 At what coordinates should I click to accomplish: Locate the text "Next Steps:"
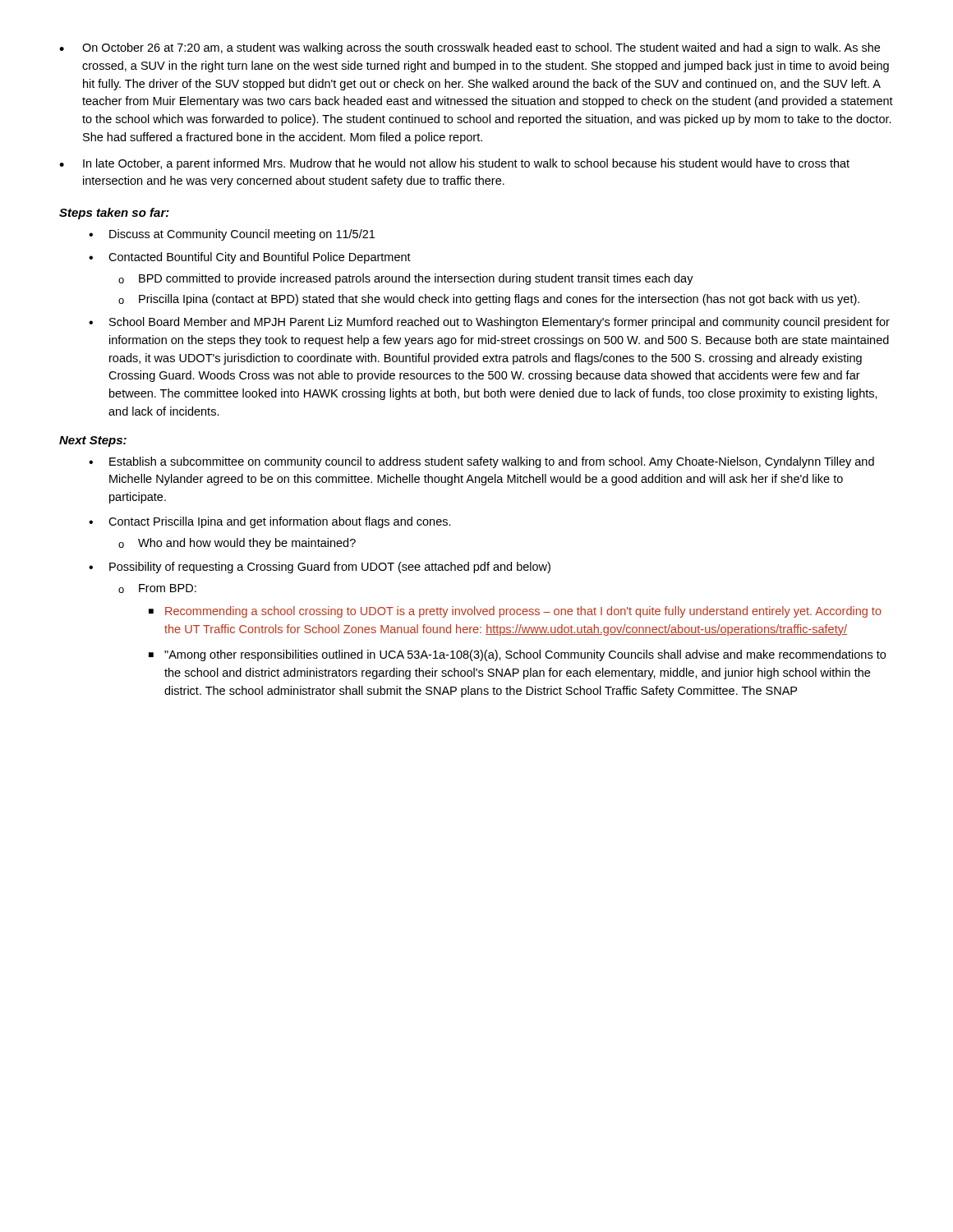[x=93, y=439]
